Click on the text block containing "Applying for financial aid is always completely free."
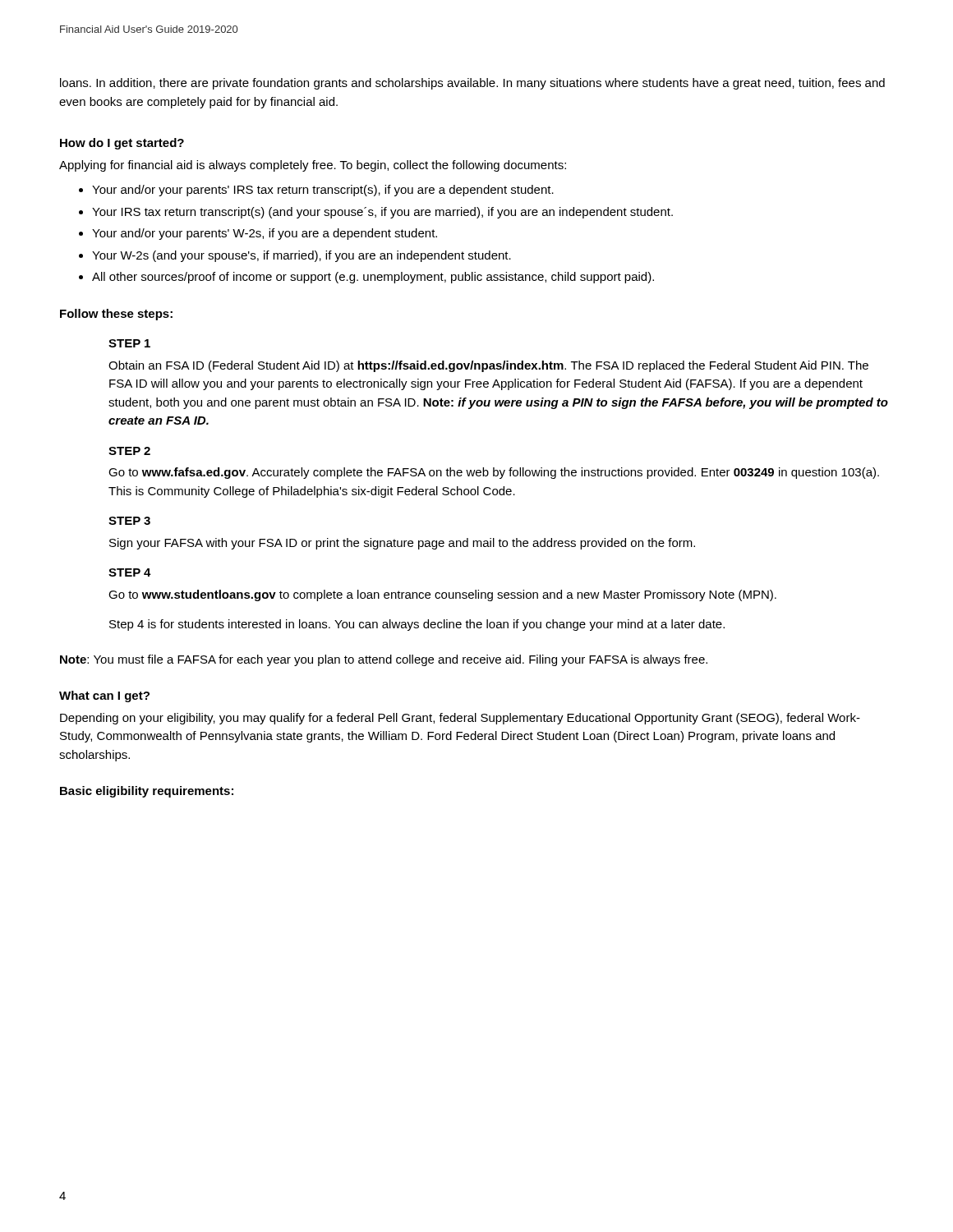Viewport: 953px width, 1232px height. 313,164
